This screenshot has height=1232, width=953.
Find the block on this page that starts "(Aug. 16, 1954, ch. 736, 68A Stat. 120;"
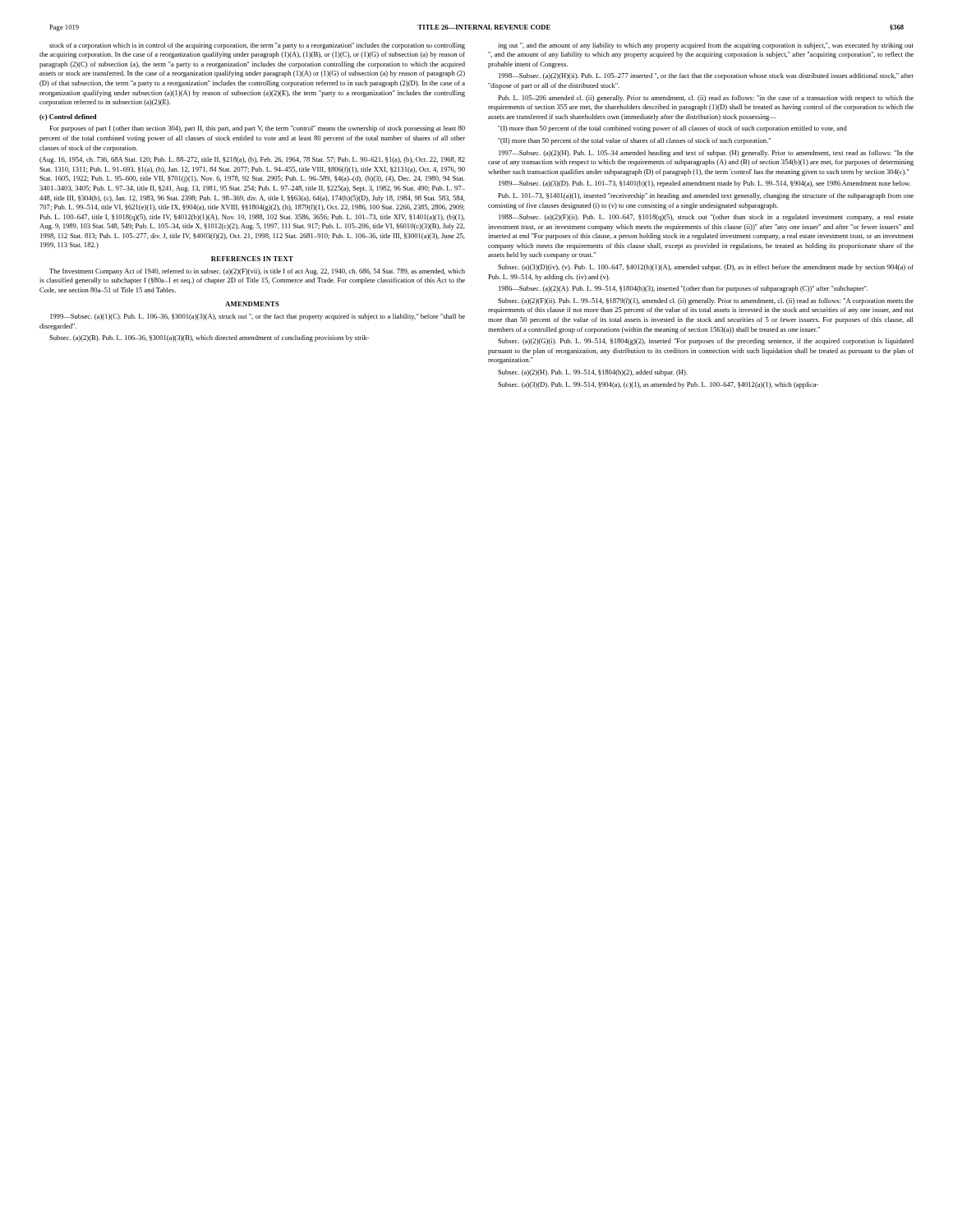click(252, 202)
